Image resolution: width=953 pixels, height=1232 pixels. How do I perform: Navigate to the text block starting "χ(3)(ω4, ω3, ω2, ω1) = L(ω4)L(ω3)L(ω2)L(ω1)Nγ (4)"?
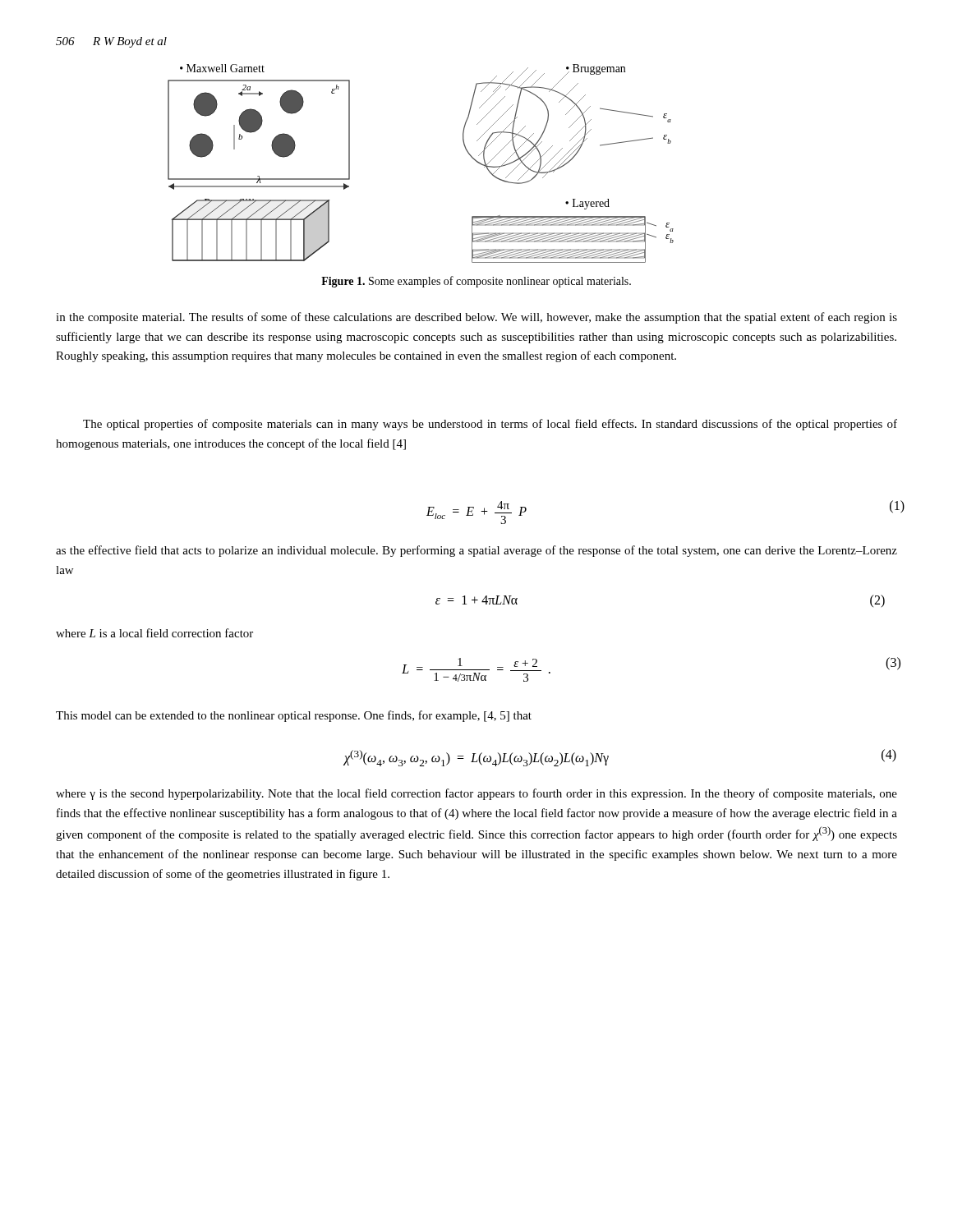(479, 758)
